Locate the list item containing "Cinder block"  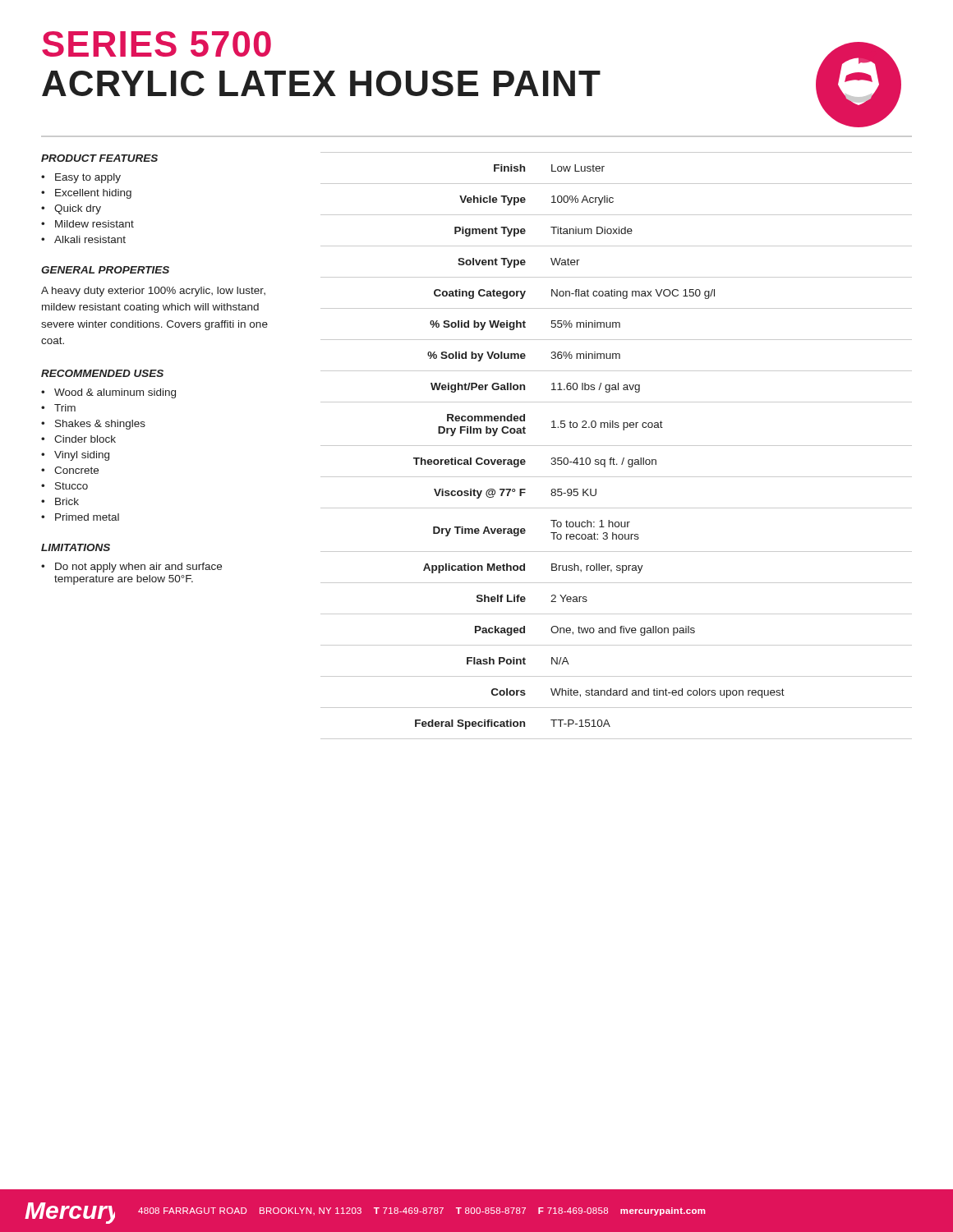click(85, 439)
